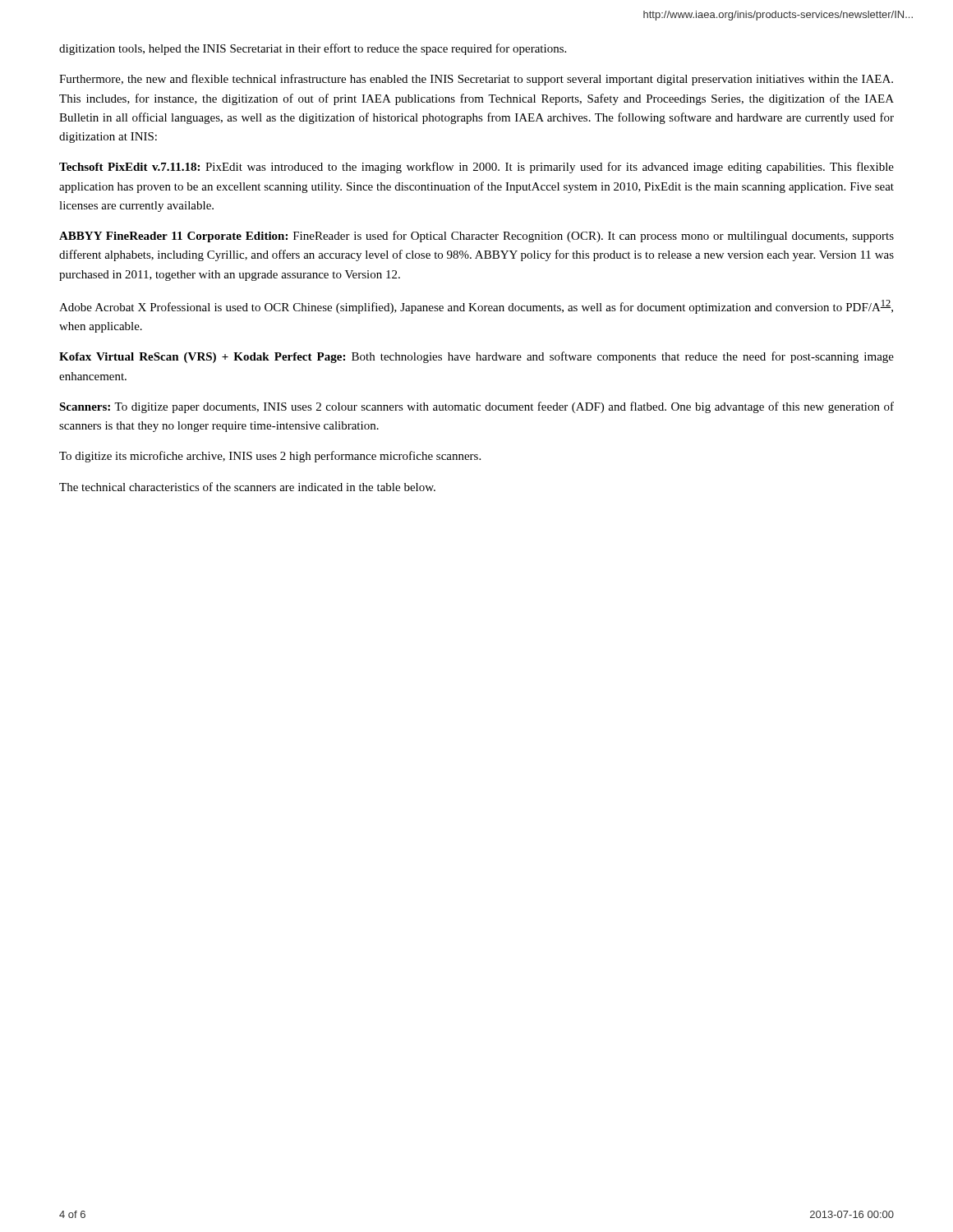Point to the element starting "The technical characteristics"
The image size is (953, 1232).
(x=248, y=487)
